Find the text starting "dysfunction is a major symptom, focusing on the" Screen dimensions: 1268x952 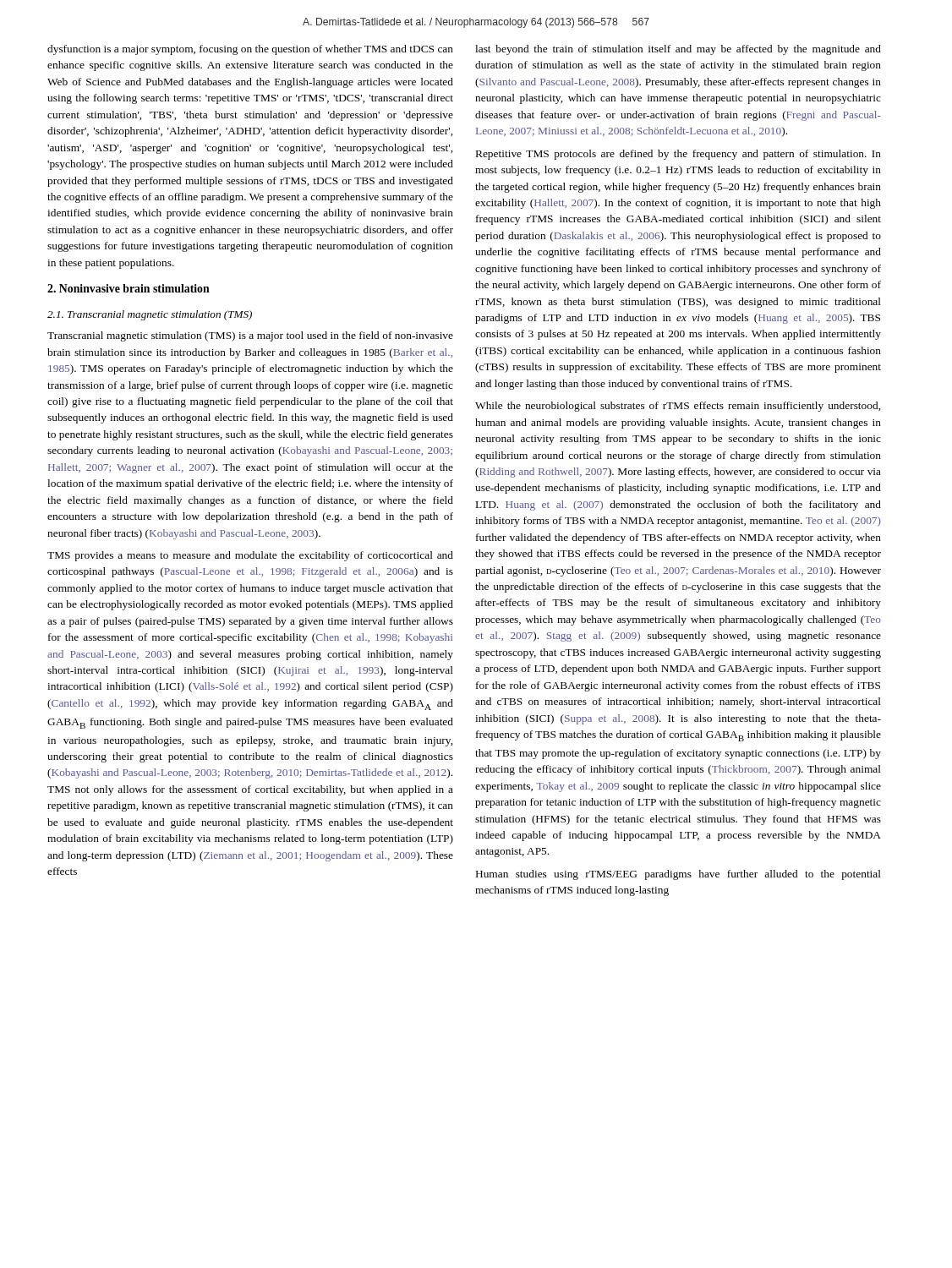point(250,156)
